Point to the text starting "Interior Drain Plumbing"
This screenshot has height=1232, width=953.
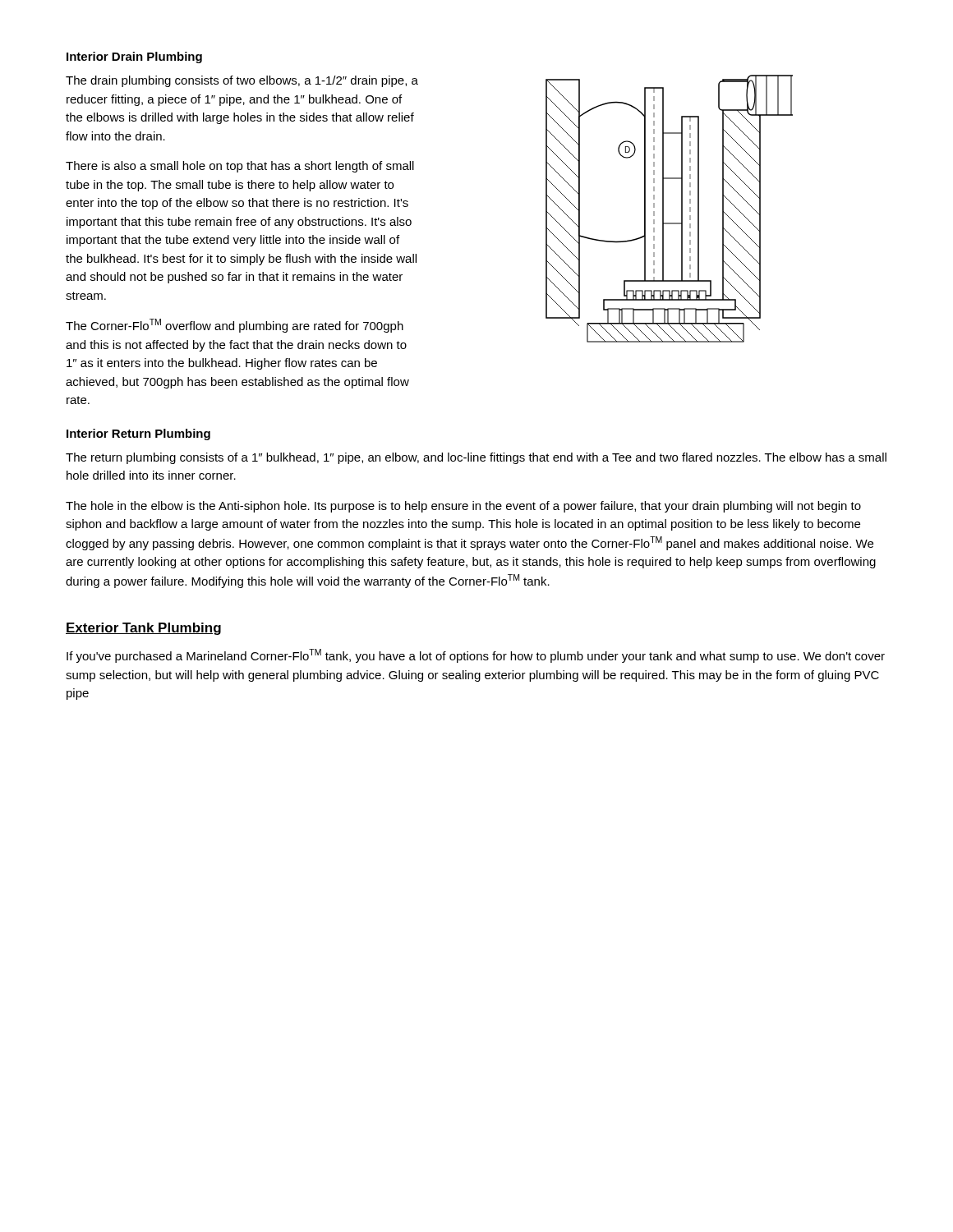pos(134,56)
